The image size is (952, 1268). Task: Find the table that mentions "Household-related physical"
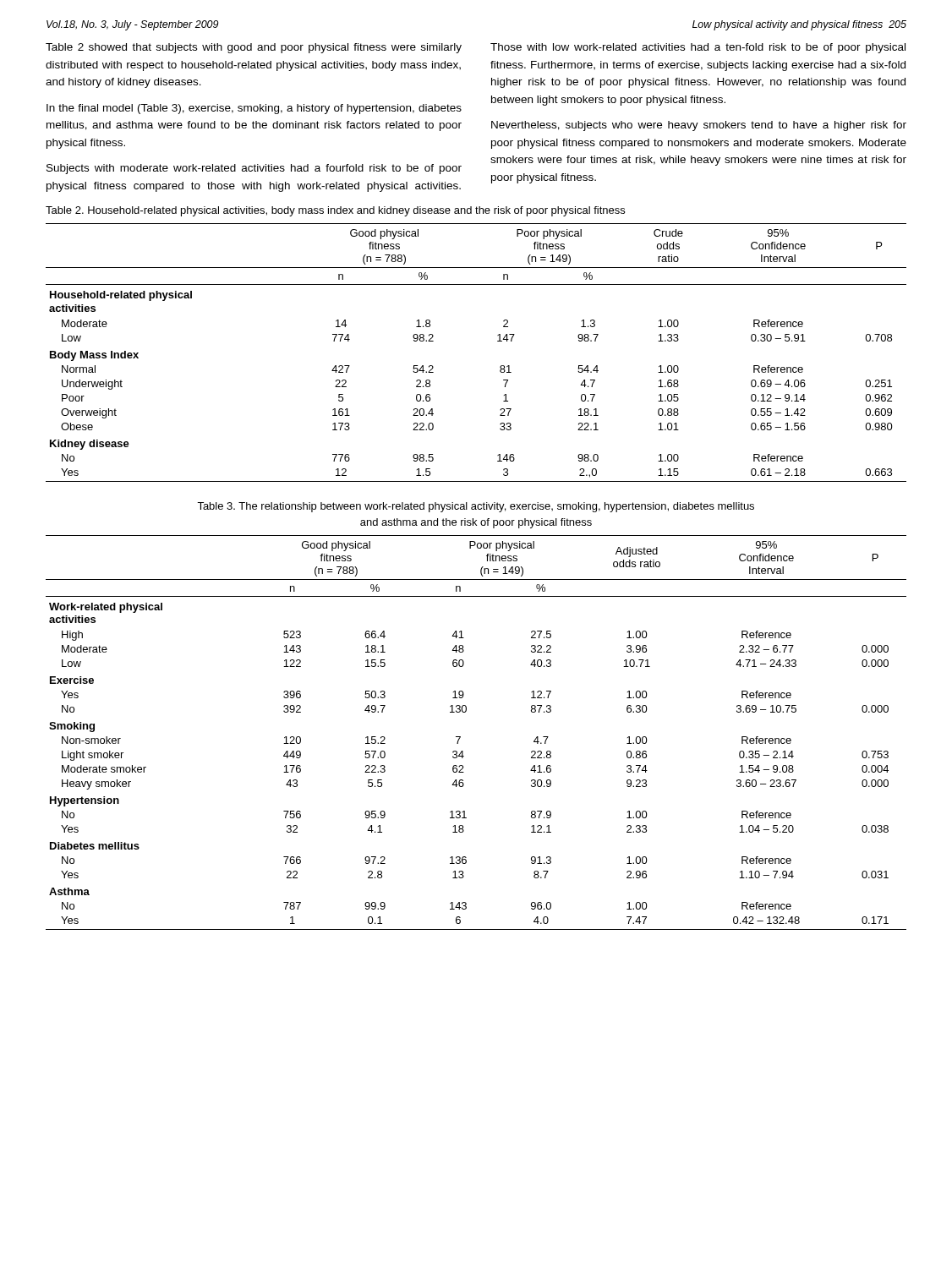click(x=476, y=353)
